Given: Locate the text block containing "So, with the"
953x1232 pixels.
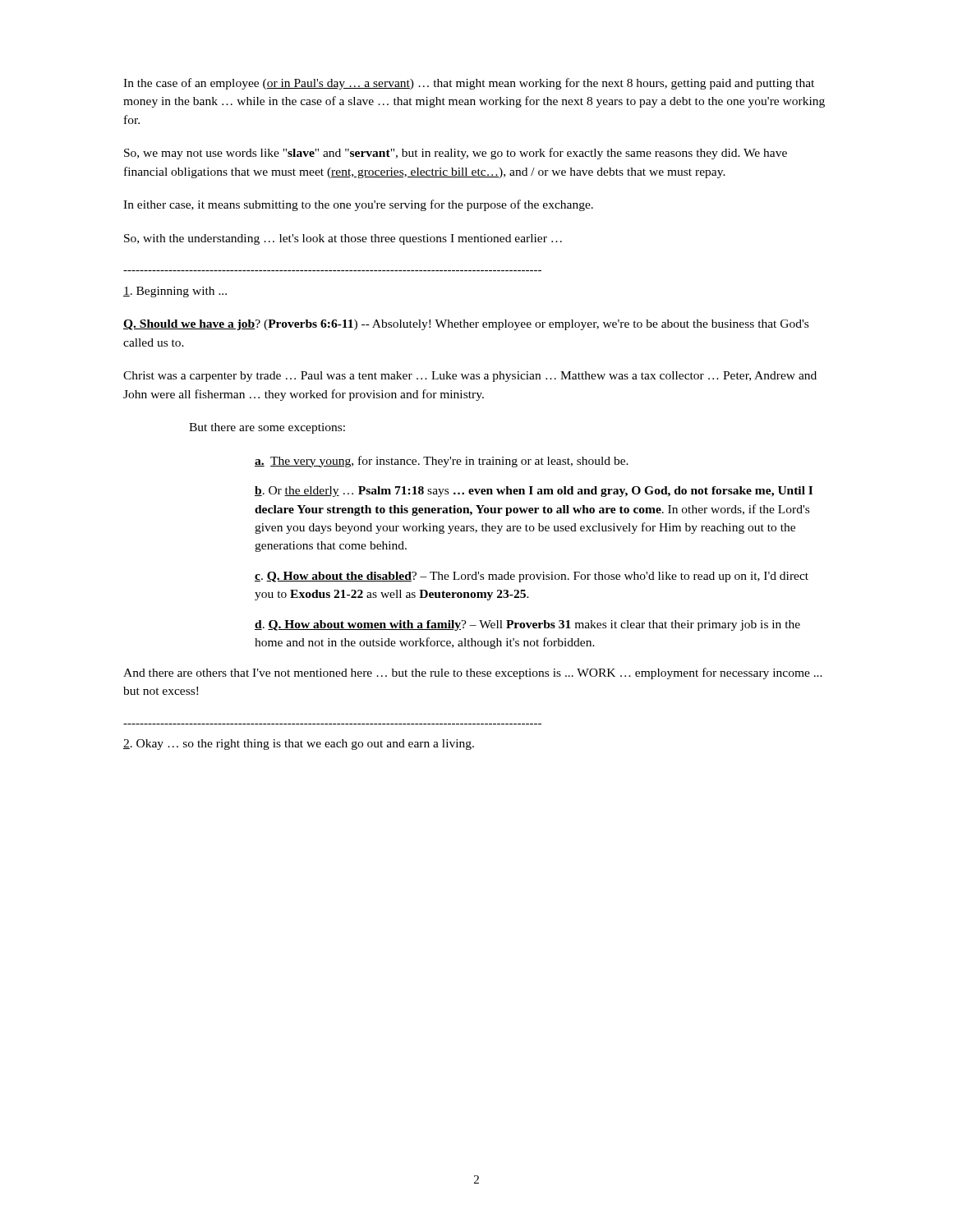Looking at the screenshot, I should click(x=343, y=238).
